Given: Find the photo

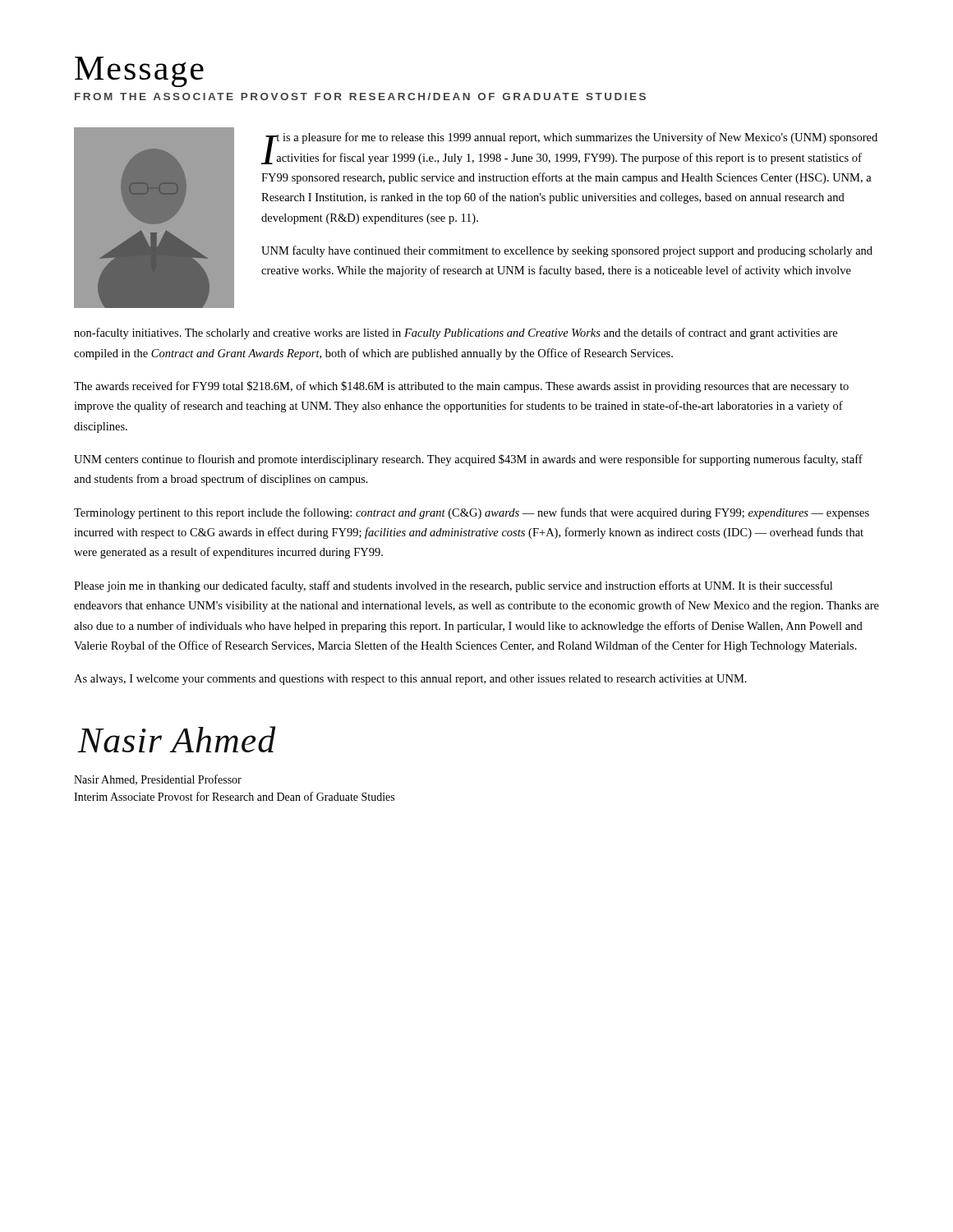Looking at the screenshot, I should (156, 218).
